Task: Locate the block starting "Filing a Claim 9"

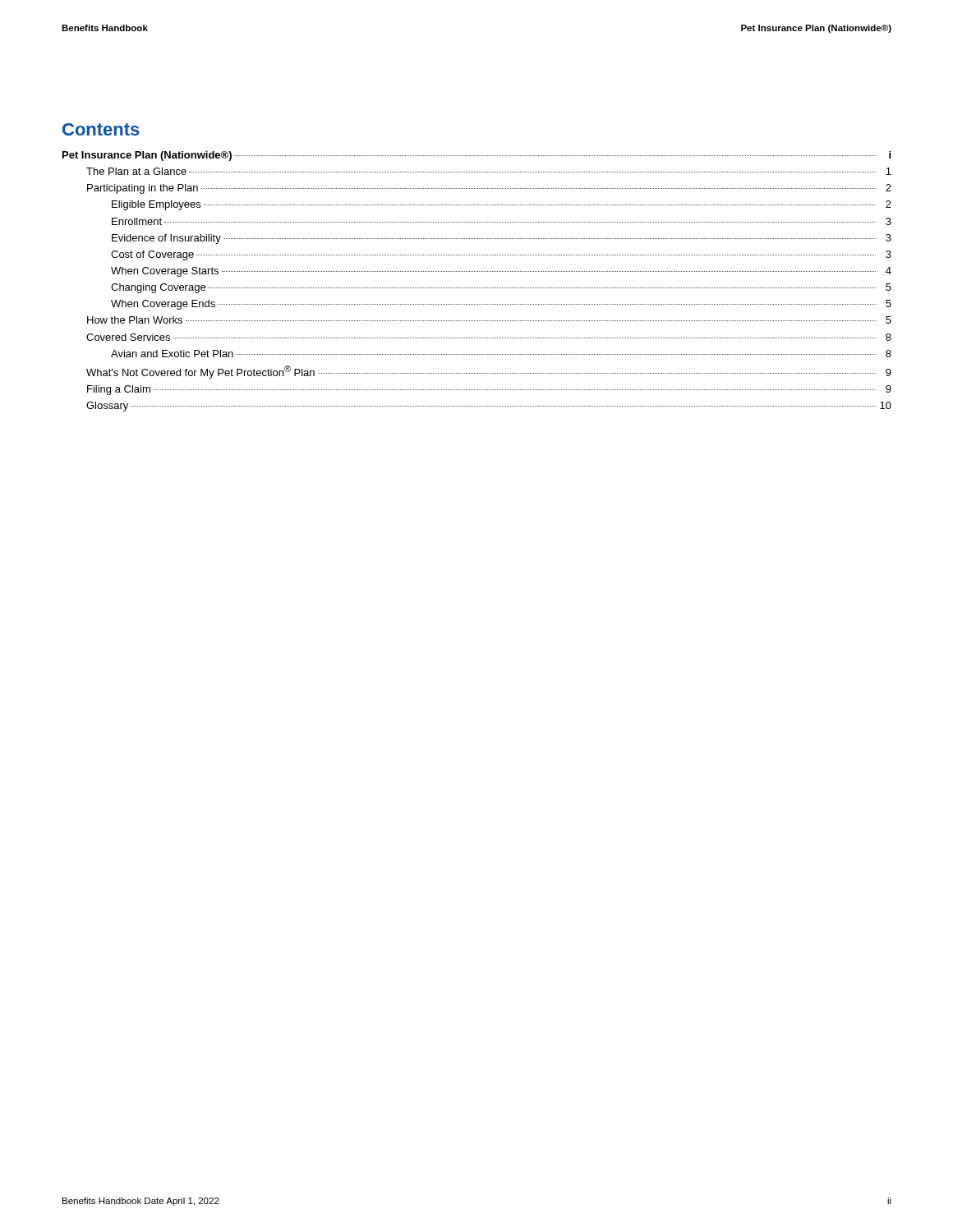Action: 489,390
